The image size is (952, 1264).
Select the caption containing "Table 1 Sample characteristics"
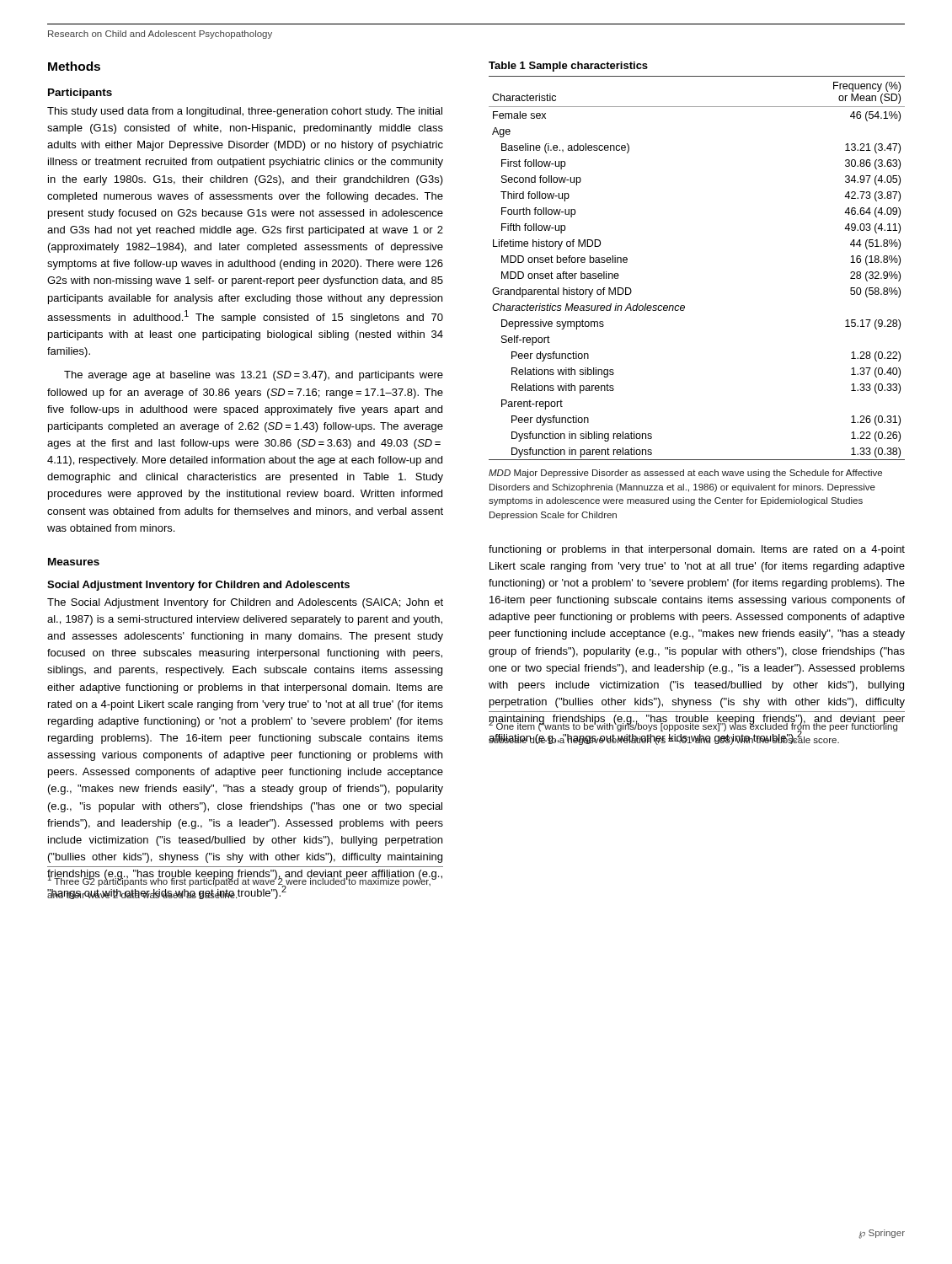click(x=568, y=65)
